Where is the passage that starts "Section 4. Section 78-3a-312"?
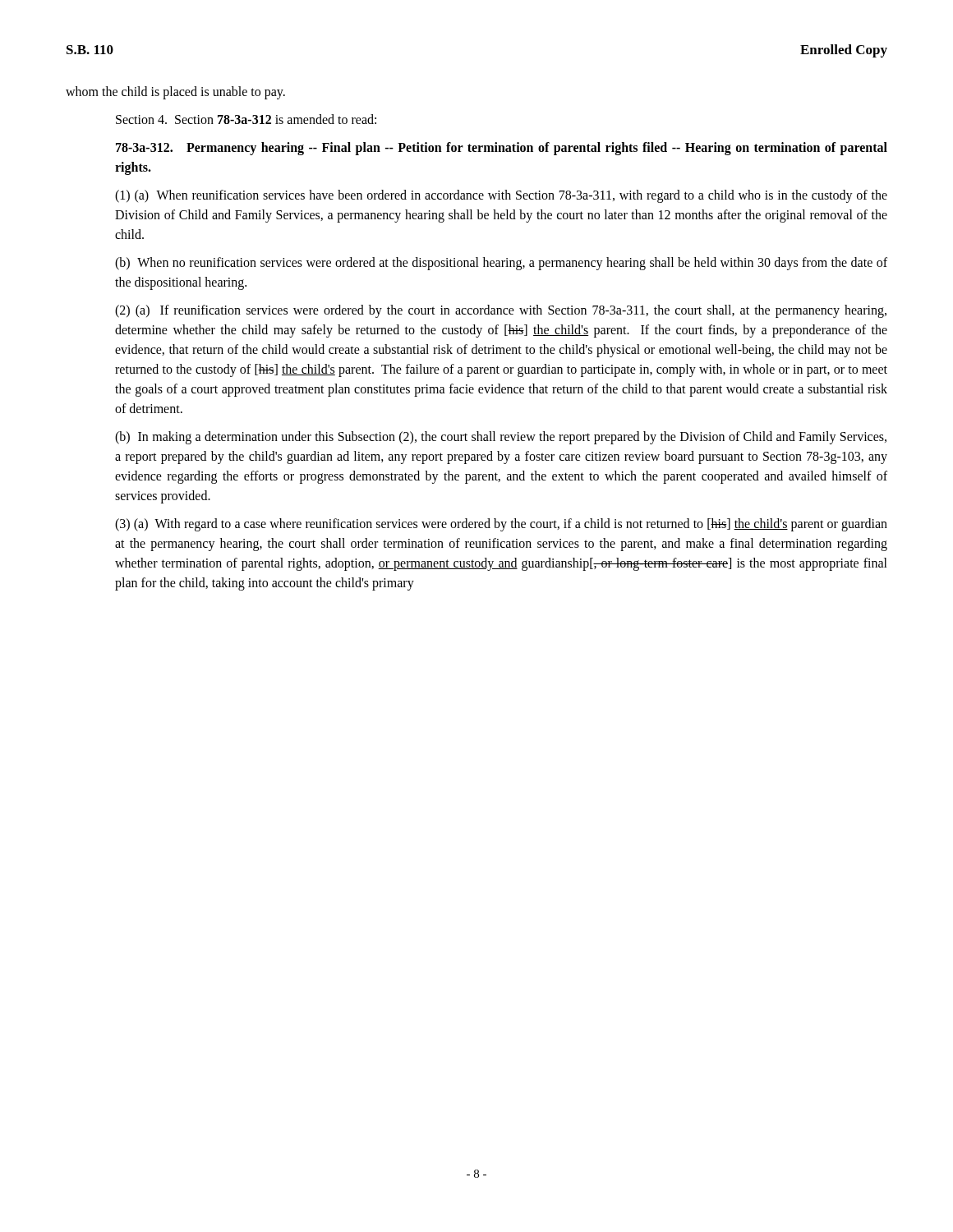953x1232 pixels. (246, 119)
